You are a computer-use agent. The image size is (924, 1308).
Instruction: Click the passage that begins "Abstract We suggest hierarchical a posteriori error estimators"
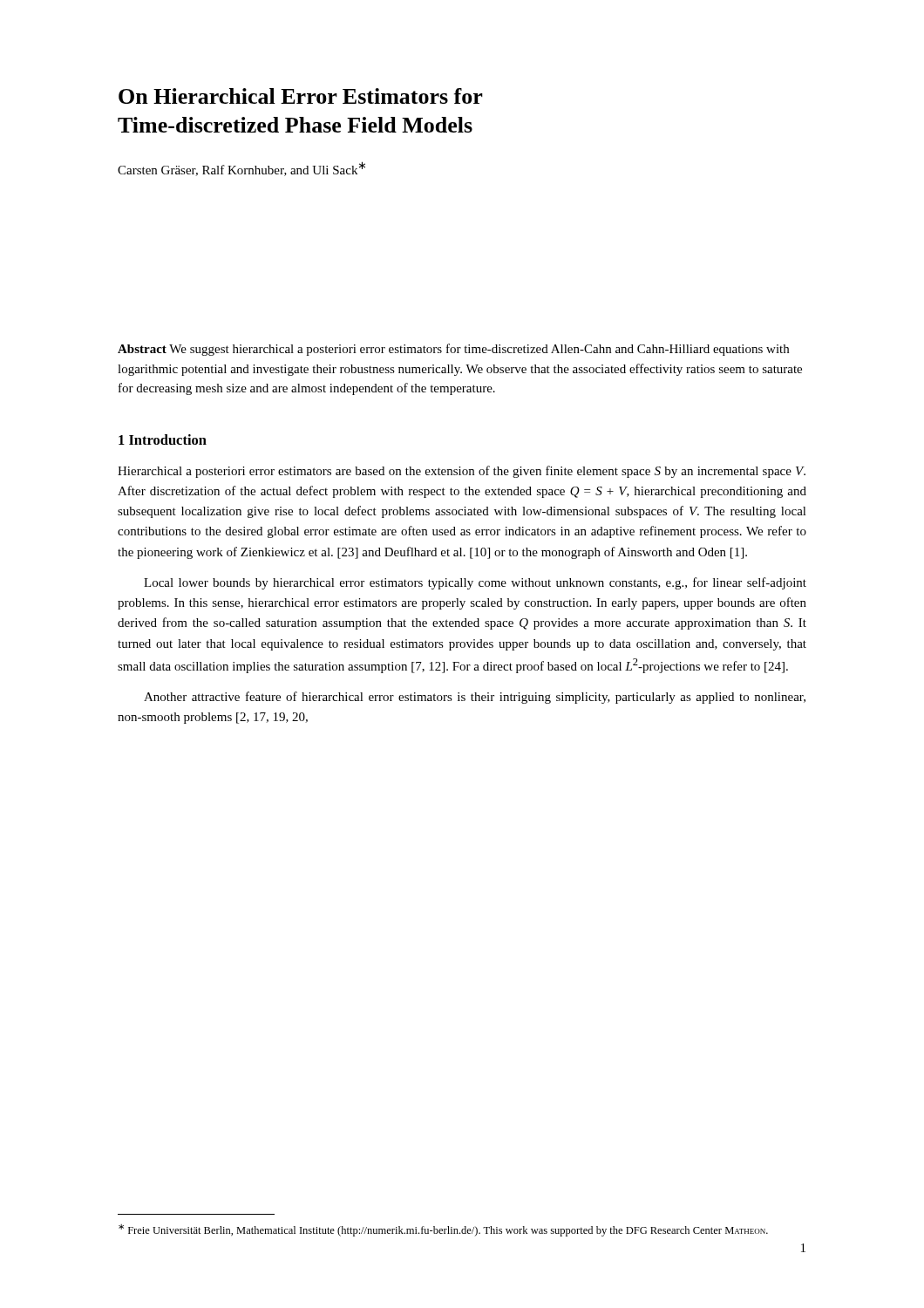point(460,368)
